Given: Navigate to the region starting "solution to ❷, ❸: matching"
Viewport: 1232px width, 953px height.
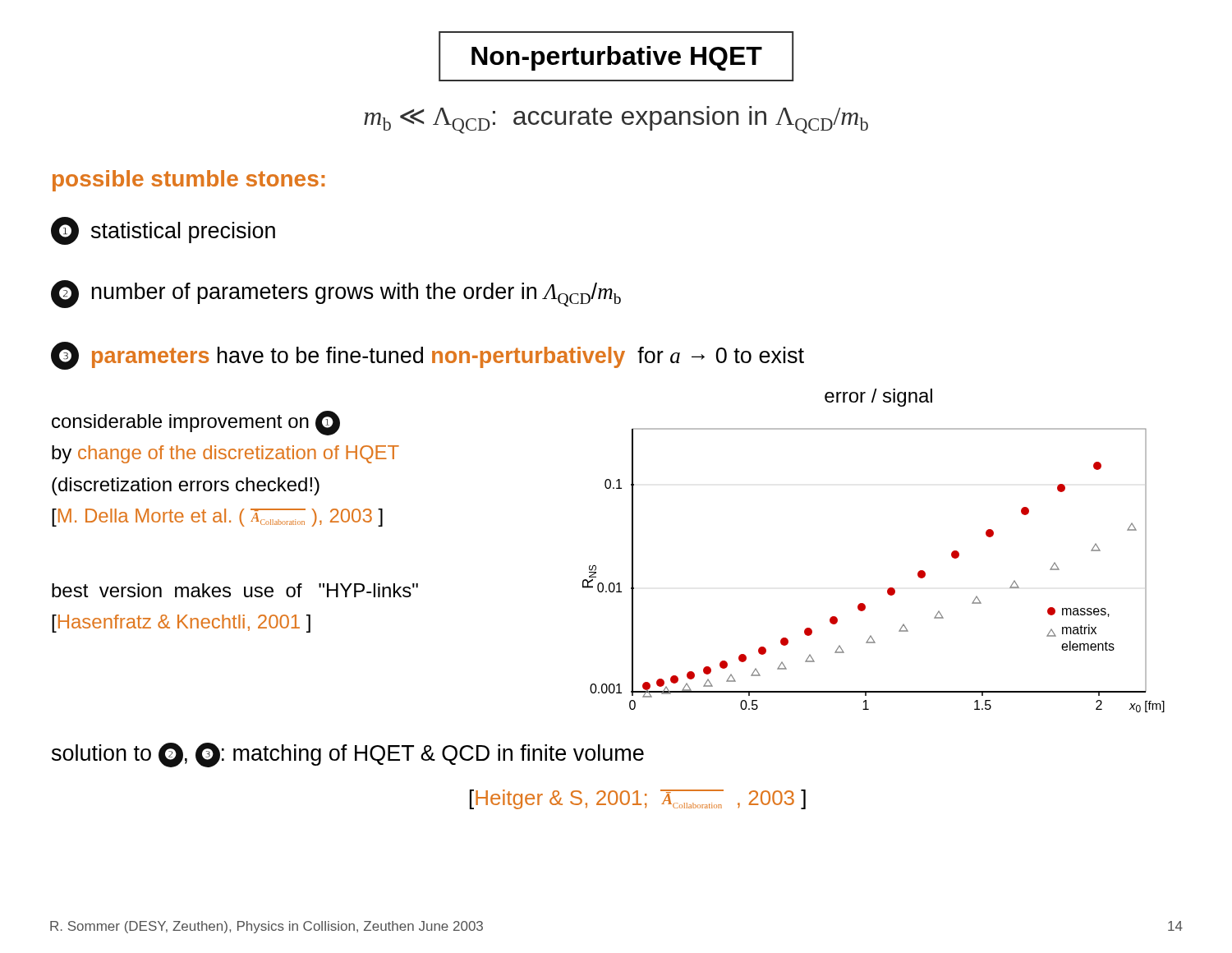Looking at the screenshot, I should point(348,754).
